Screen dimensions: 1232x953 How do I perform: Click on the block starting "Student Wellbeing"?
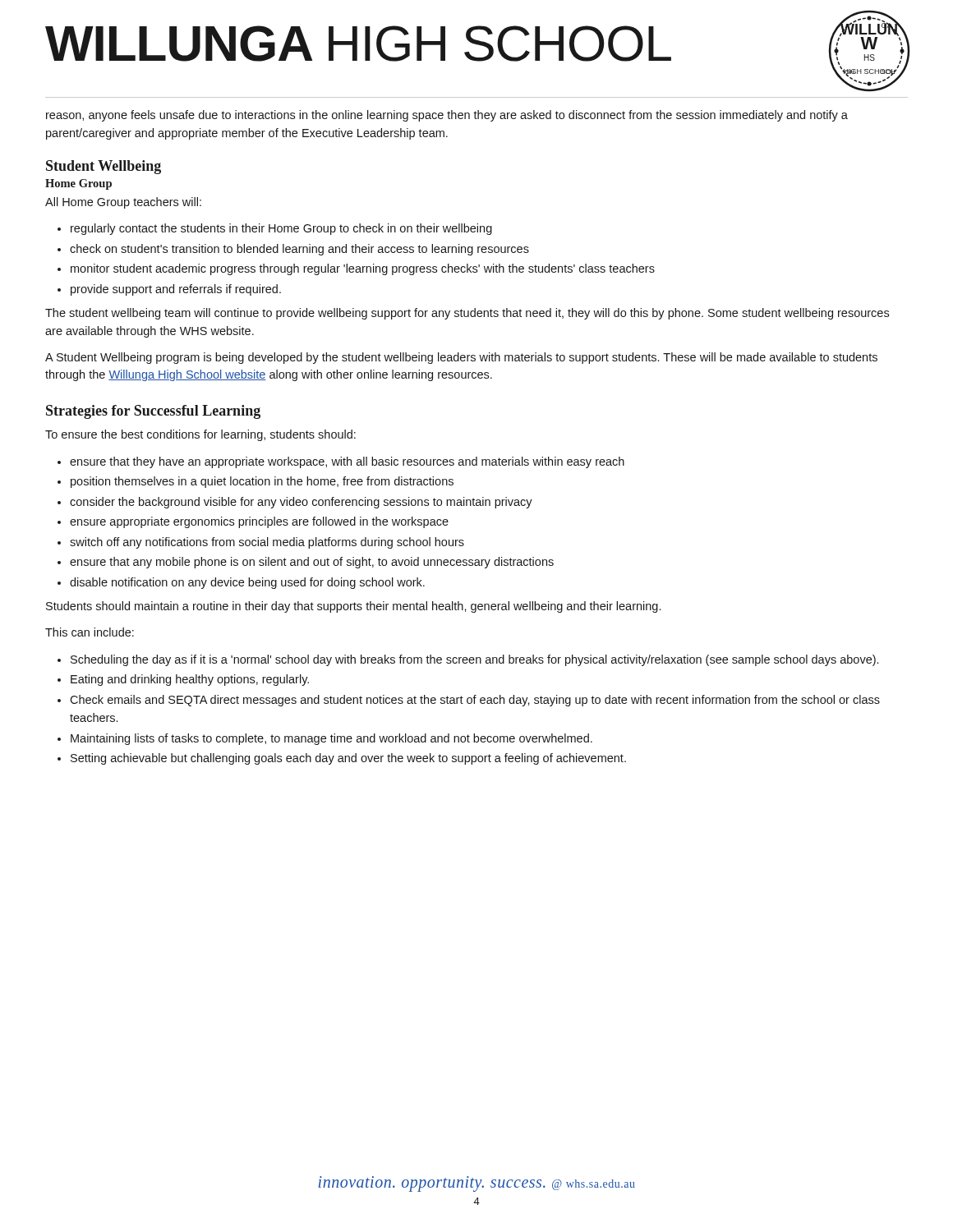coord(103,166)
